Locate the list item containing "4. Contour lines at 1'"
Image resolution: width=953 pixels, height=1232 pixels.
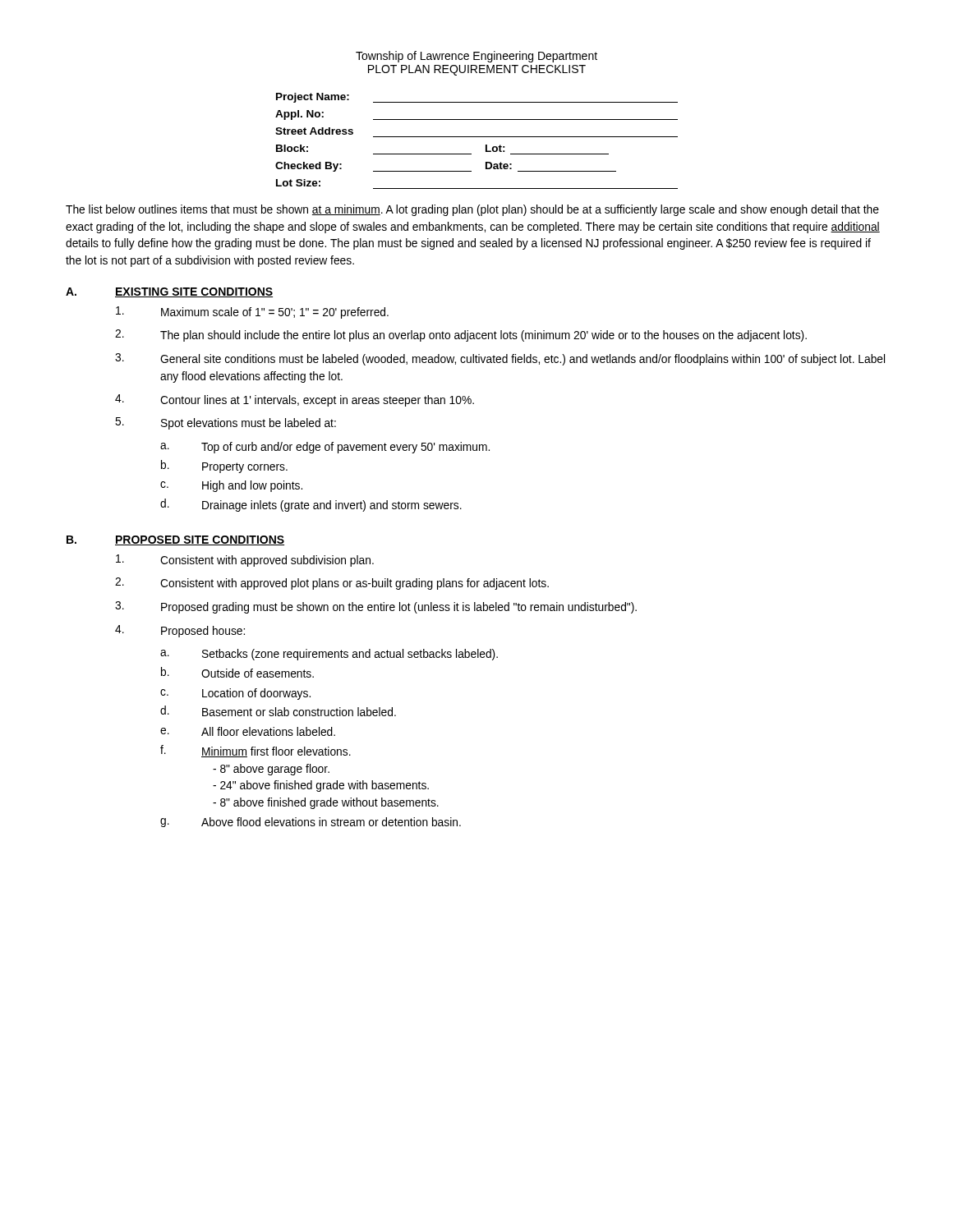295,400
